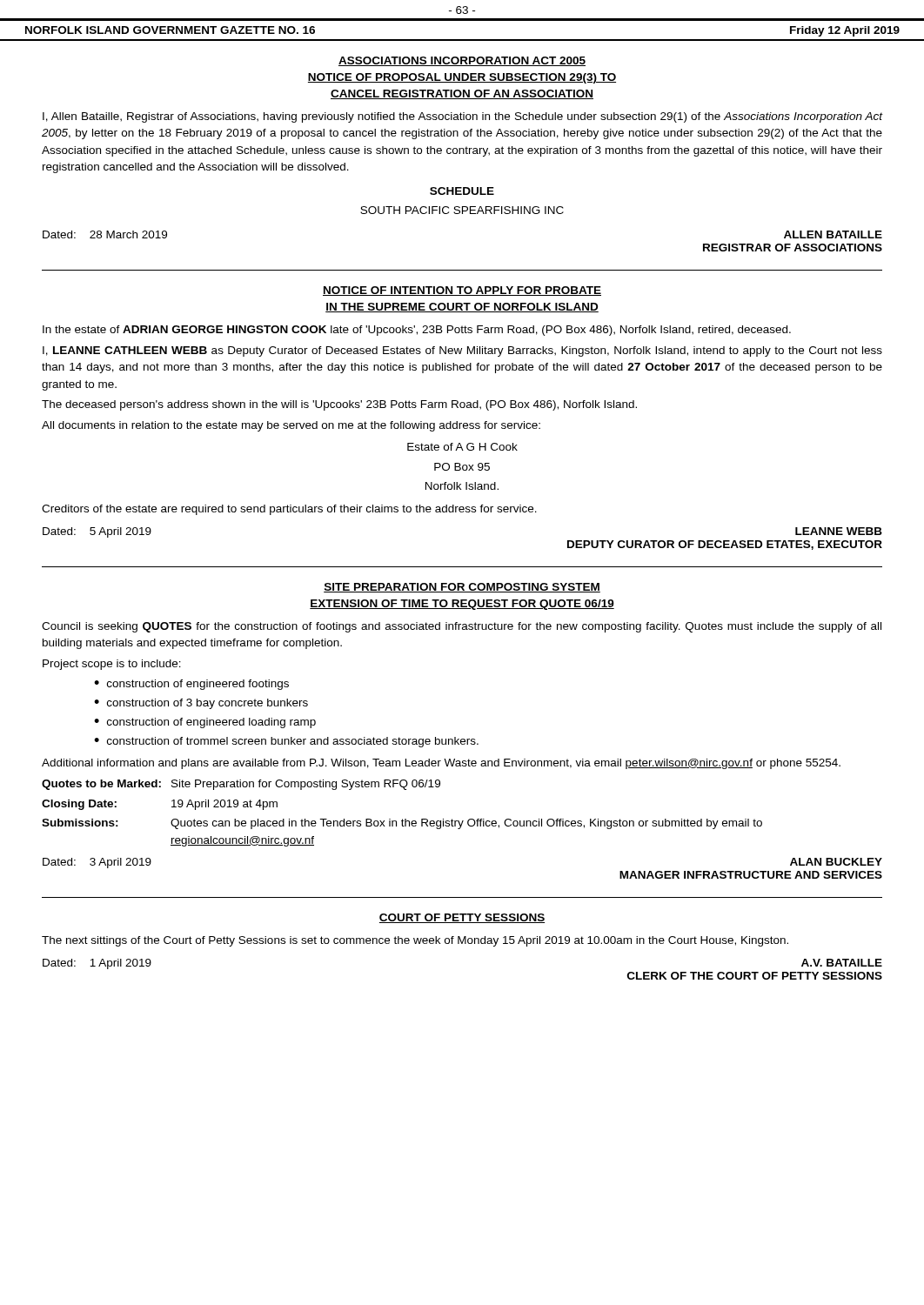
Task: Point to "COURT OF PETTY SESSIONS"
Action: tap(462, 918)
